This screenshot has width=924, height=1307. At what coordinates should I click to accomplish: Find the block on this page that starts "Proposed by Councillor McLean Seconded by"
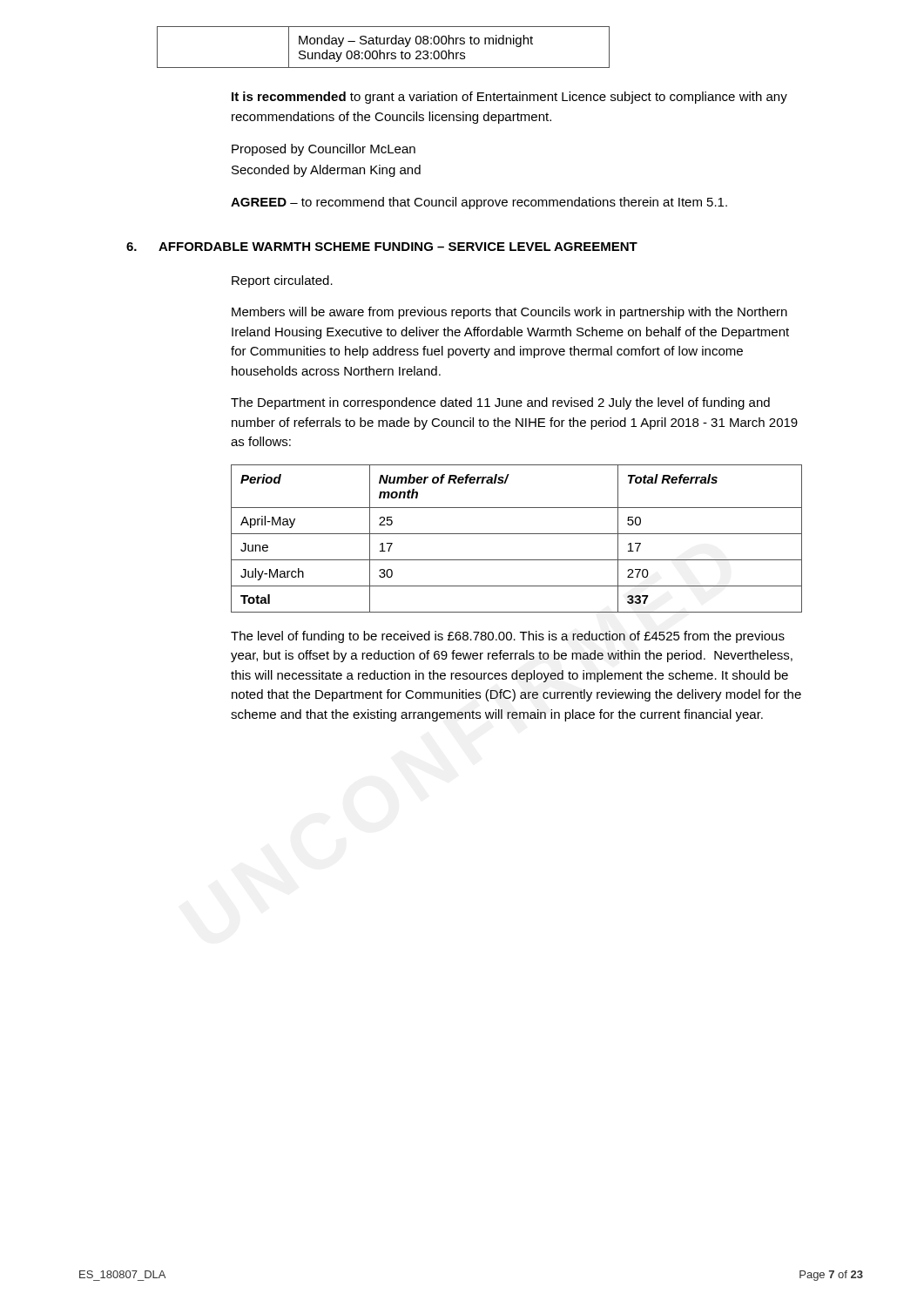point(326,159)
